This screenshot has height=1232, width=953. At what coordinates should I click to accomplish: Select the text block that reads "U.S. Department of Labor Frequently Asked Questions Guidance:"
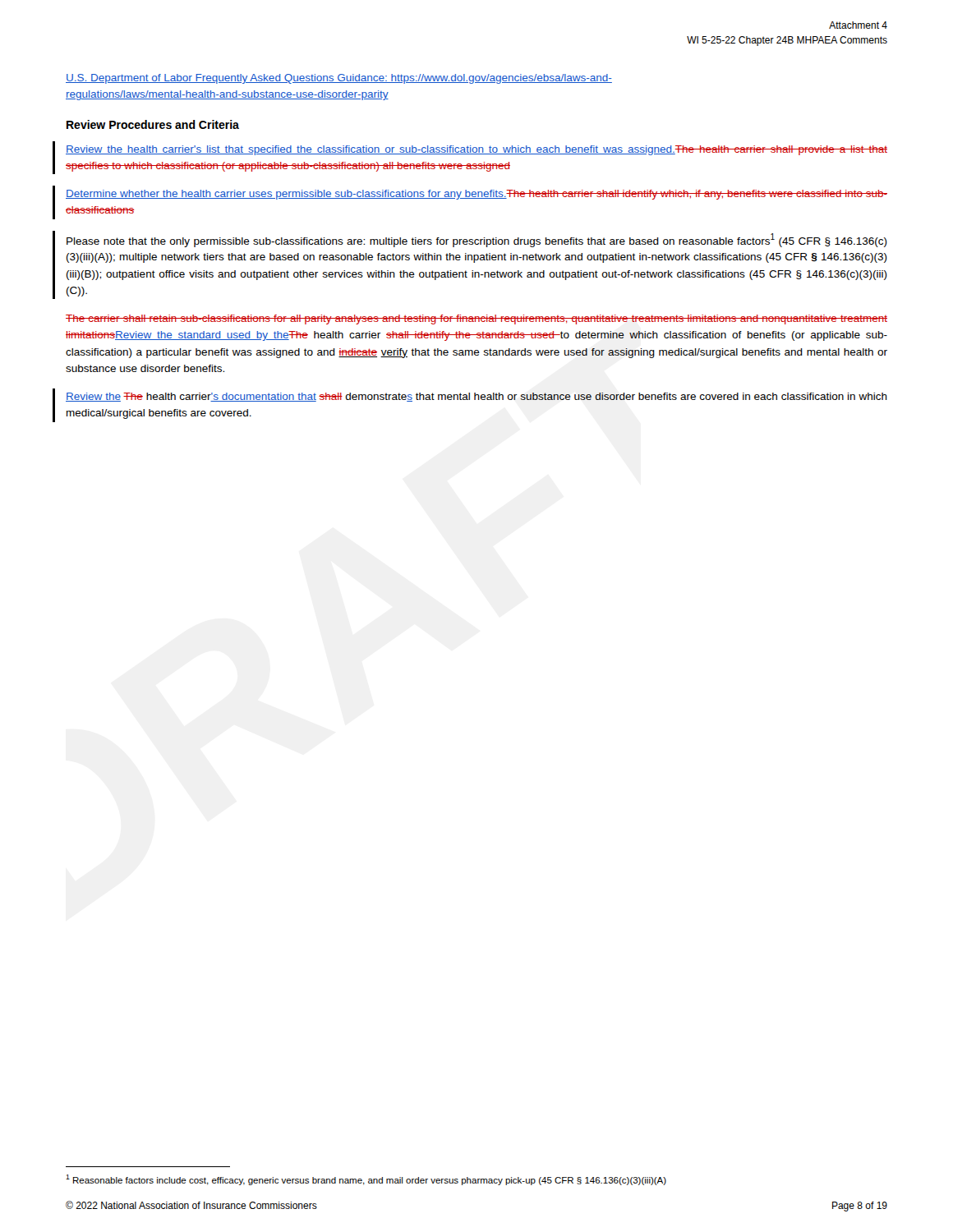click(339, 86)
